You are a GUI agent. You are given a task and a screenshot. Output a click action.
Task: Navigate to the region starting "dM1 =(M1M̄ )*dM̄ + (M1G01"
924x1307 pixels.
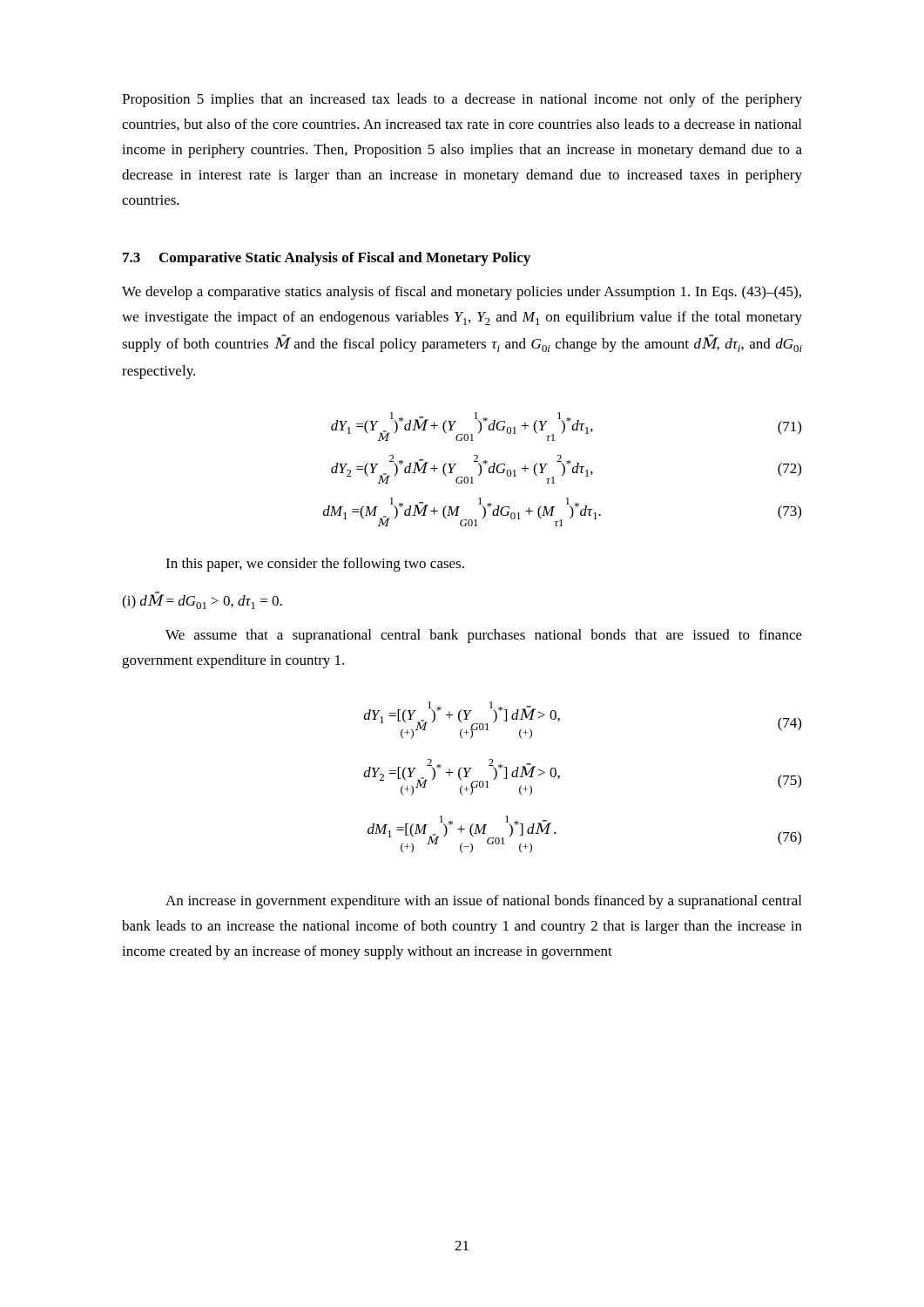[x=562, y=512]
